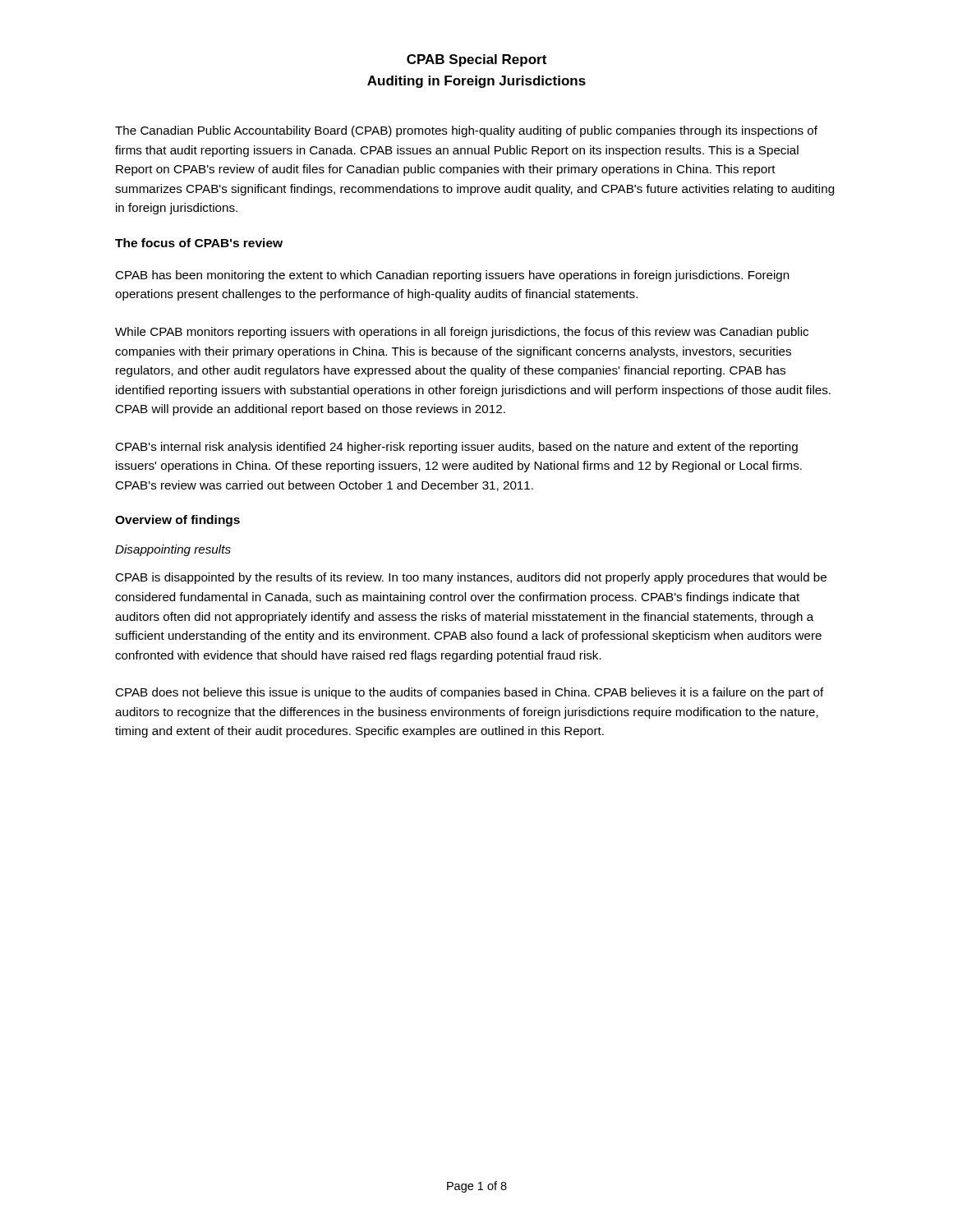Viewport: 953px width, 1232px height.
Task: Point to the element starting "The Canadian Public Accountability Board (CPAB)"
Action: (x=475, y=169)
